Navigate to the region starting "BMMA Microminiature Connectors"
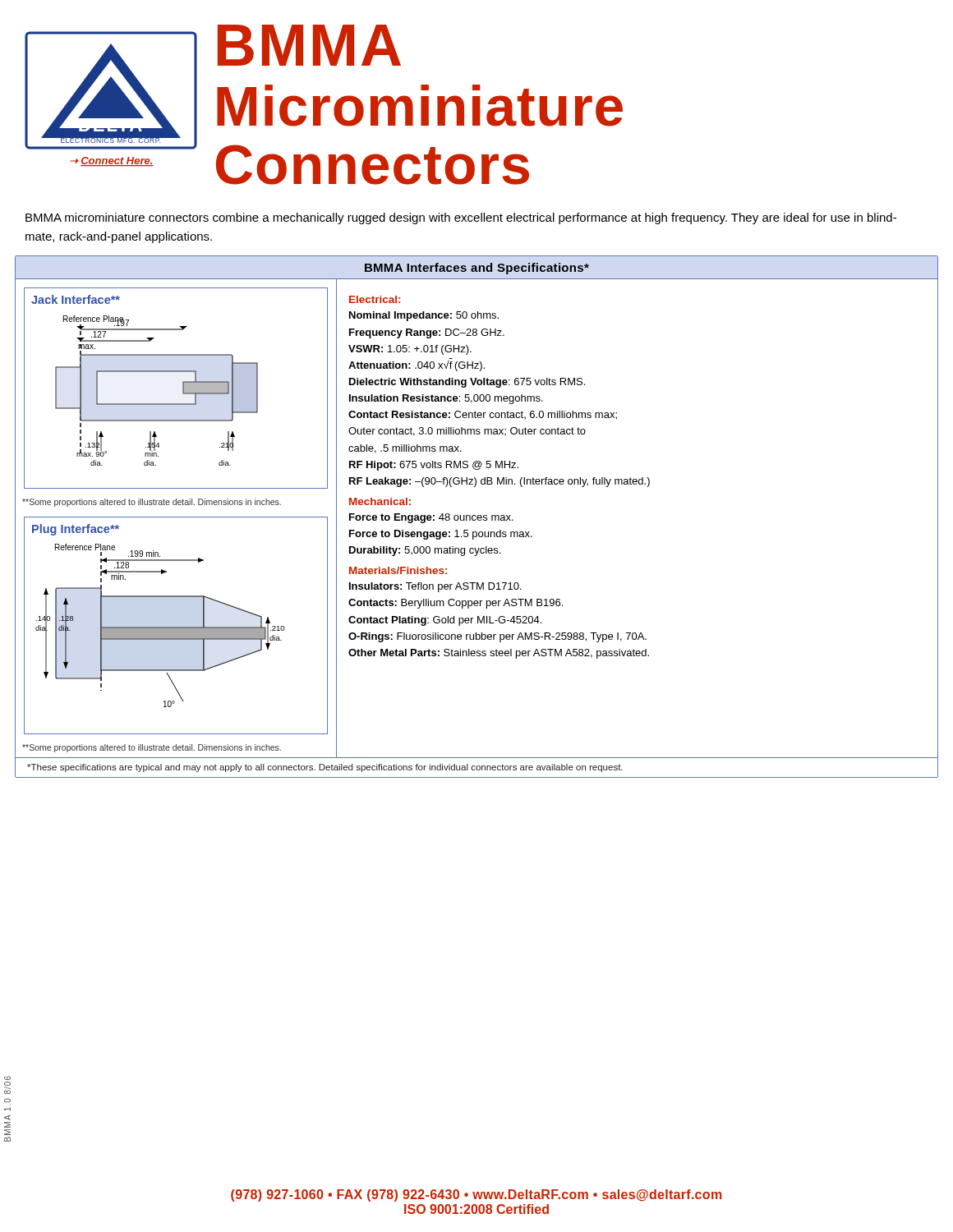The width and height of the screenshot is (953, 1232). (x=420, y=104)
